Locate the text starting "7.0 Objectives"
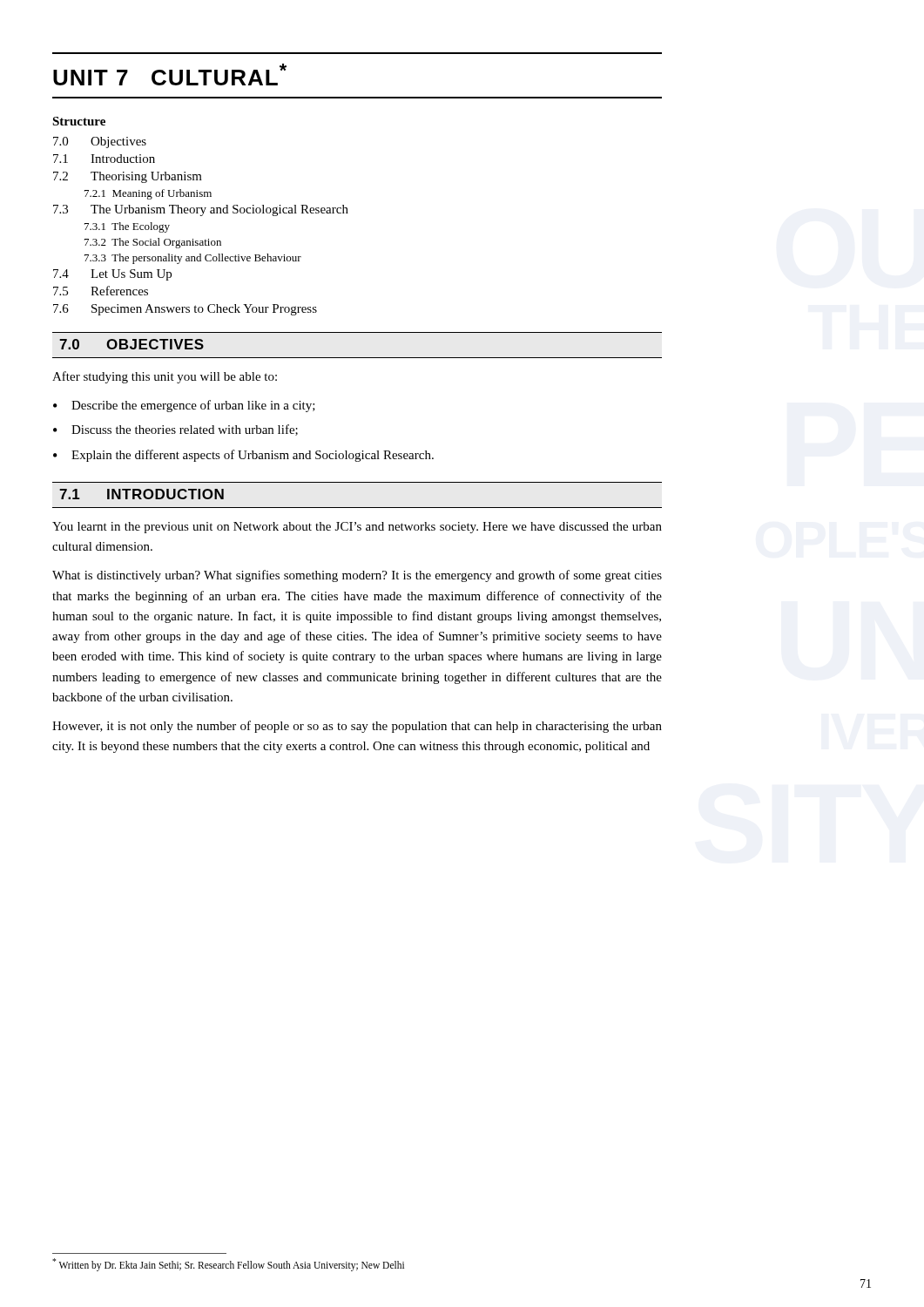Screen dimensions: 1307x924 [99, 141]
